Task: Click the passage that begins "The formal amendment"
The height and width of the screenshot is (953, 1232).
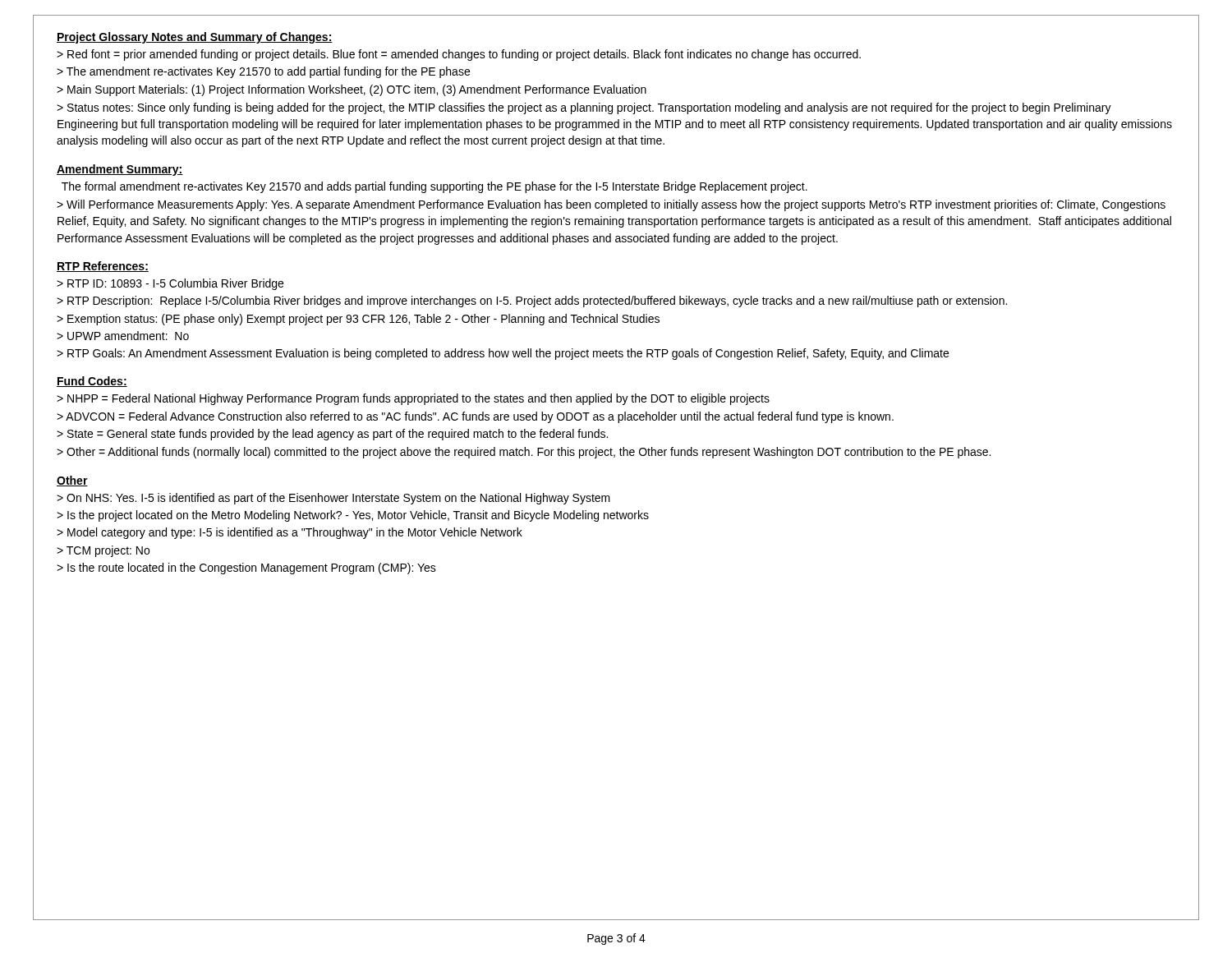Action: [433, 186]
